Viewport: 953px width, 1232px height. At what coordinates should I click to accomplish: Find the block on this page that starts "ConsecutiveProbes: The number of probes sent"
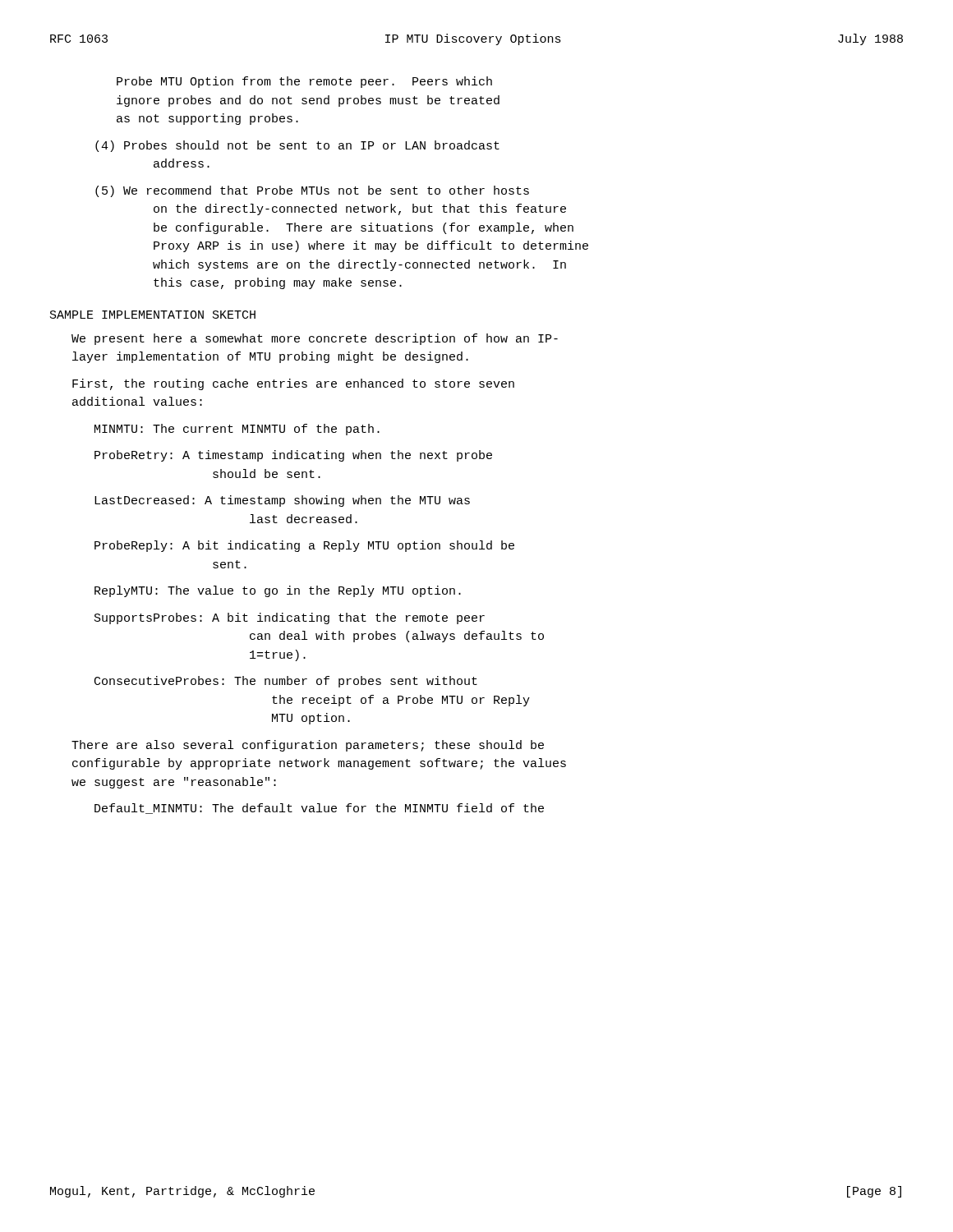coord(290,701)
